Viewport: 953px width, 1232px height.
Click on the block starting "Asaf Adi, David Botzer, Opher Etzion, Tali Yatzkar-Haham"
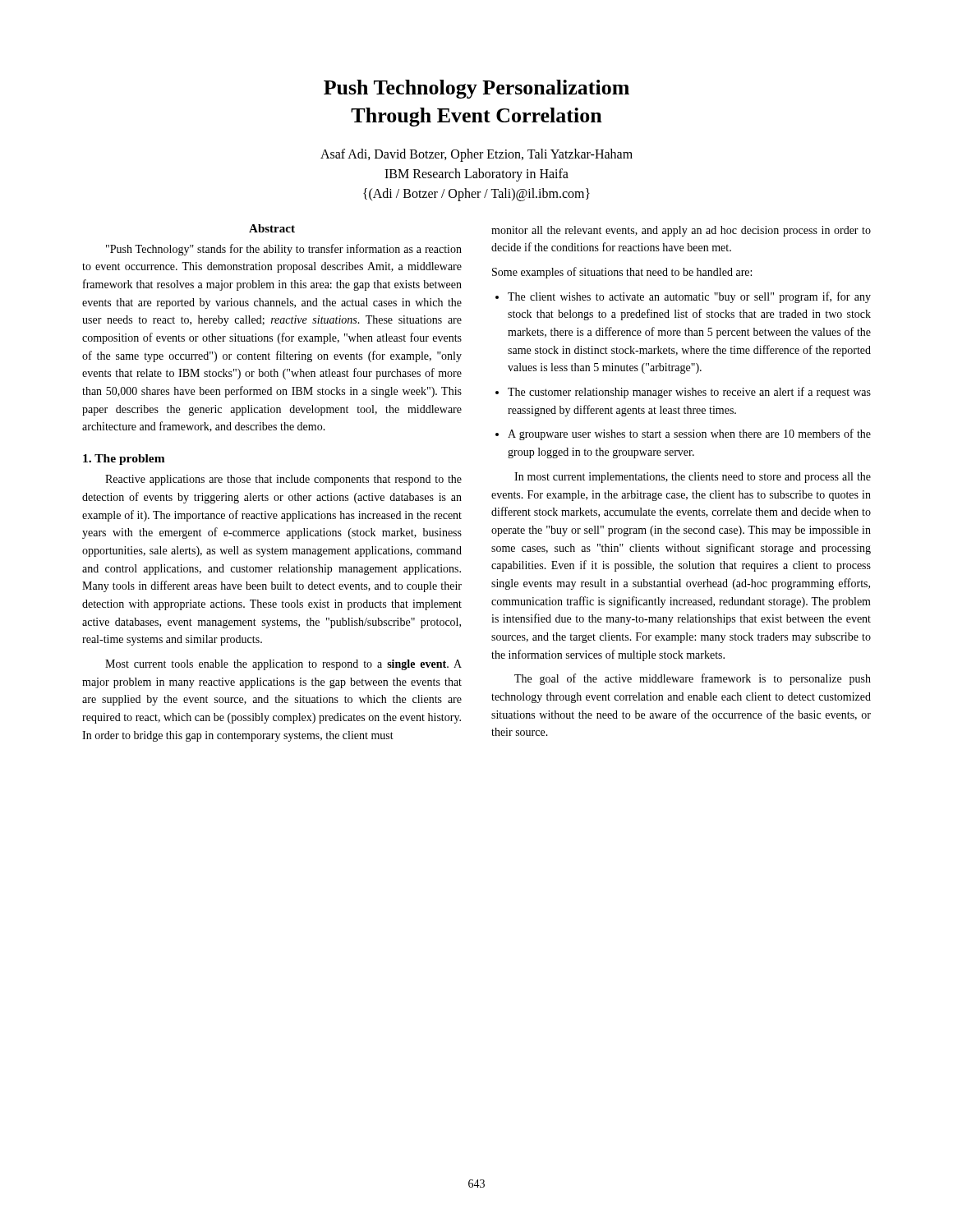tap(476, 173)
